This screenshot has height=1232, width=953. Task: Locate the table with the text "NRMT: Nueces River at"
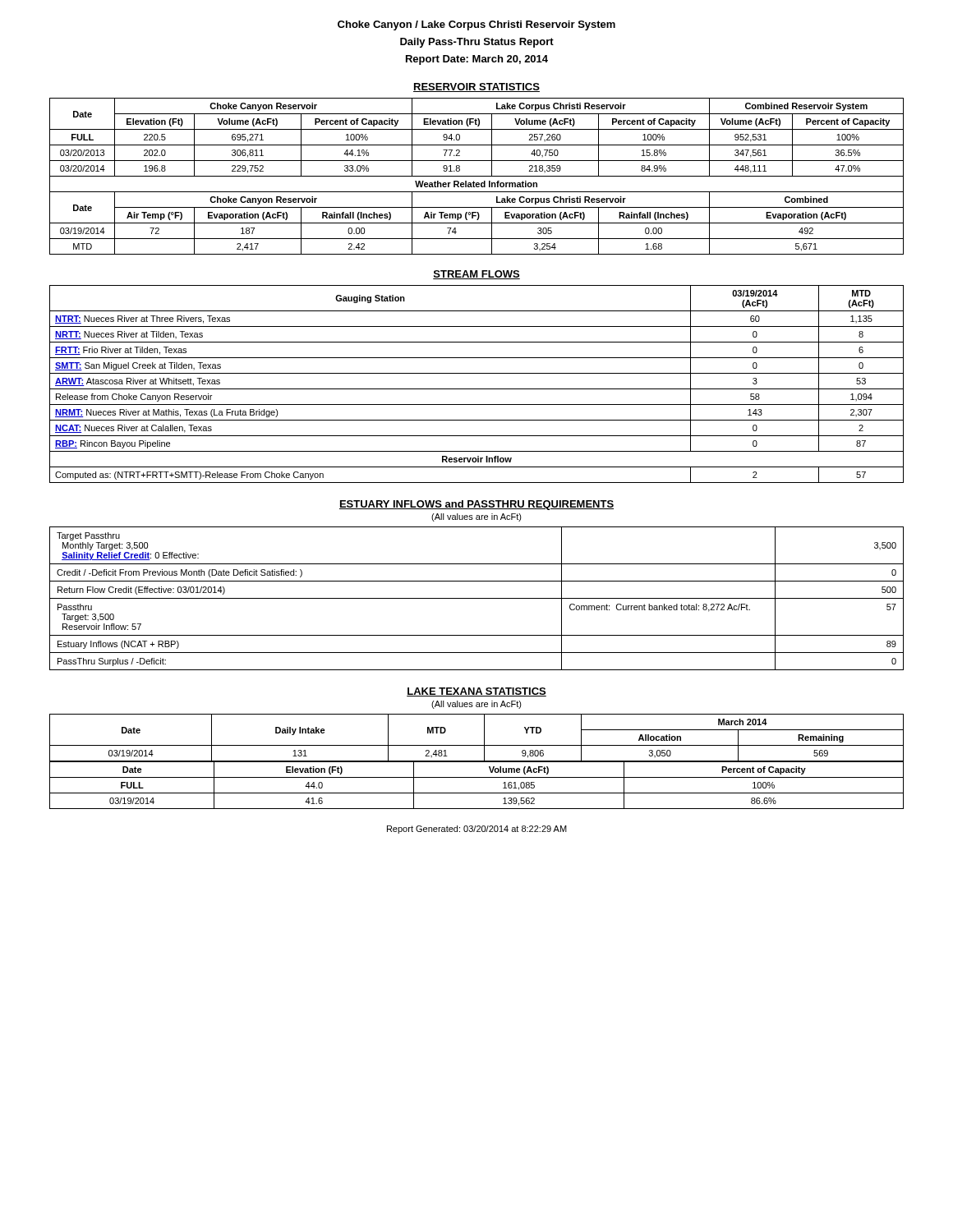[x=476, y=384]
